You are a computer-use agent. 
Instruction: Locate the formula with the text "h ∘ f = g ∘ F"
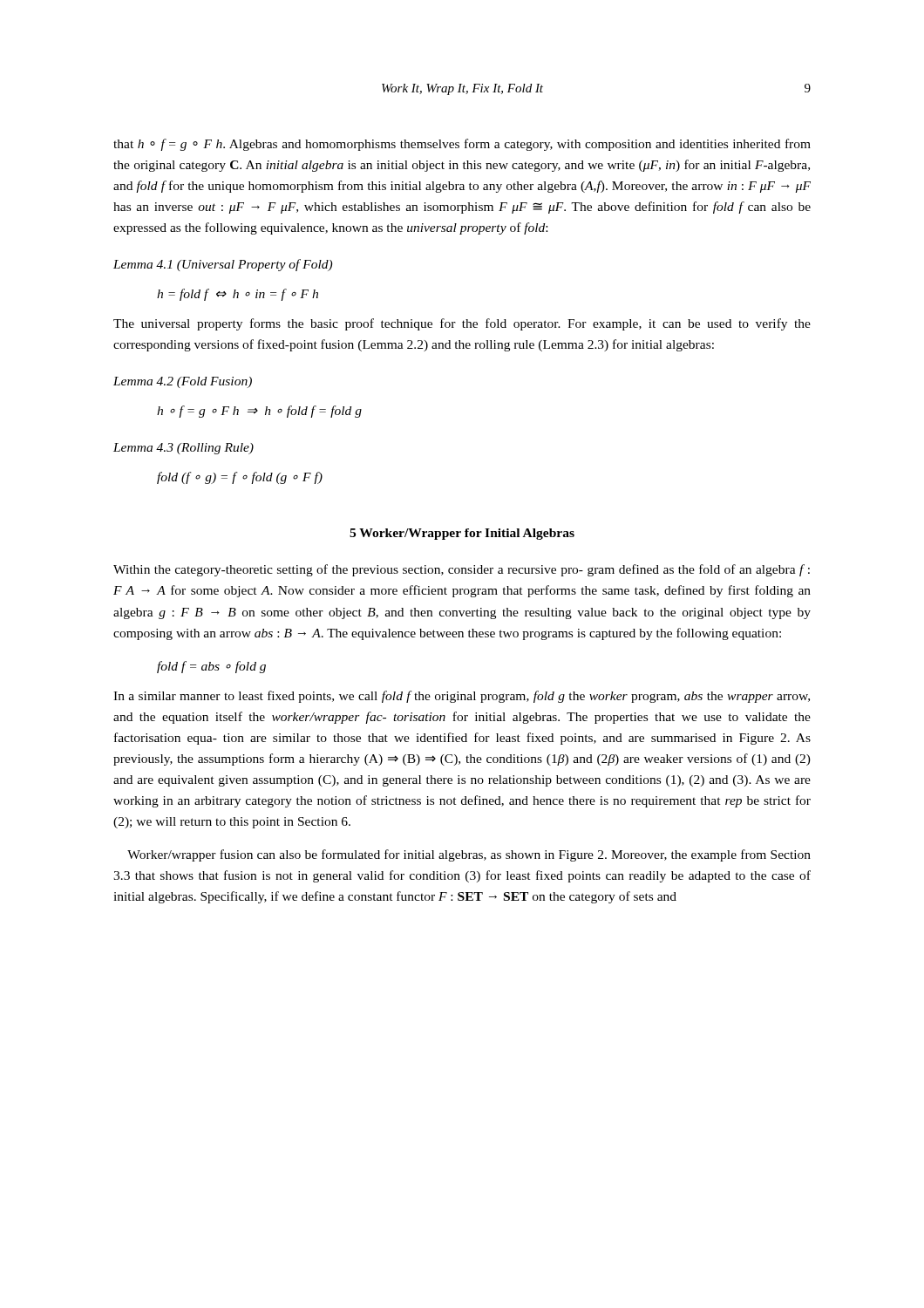pos(259,411)
